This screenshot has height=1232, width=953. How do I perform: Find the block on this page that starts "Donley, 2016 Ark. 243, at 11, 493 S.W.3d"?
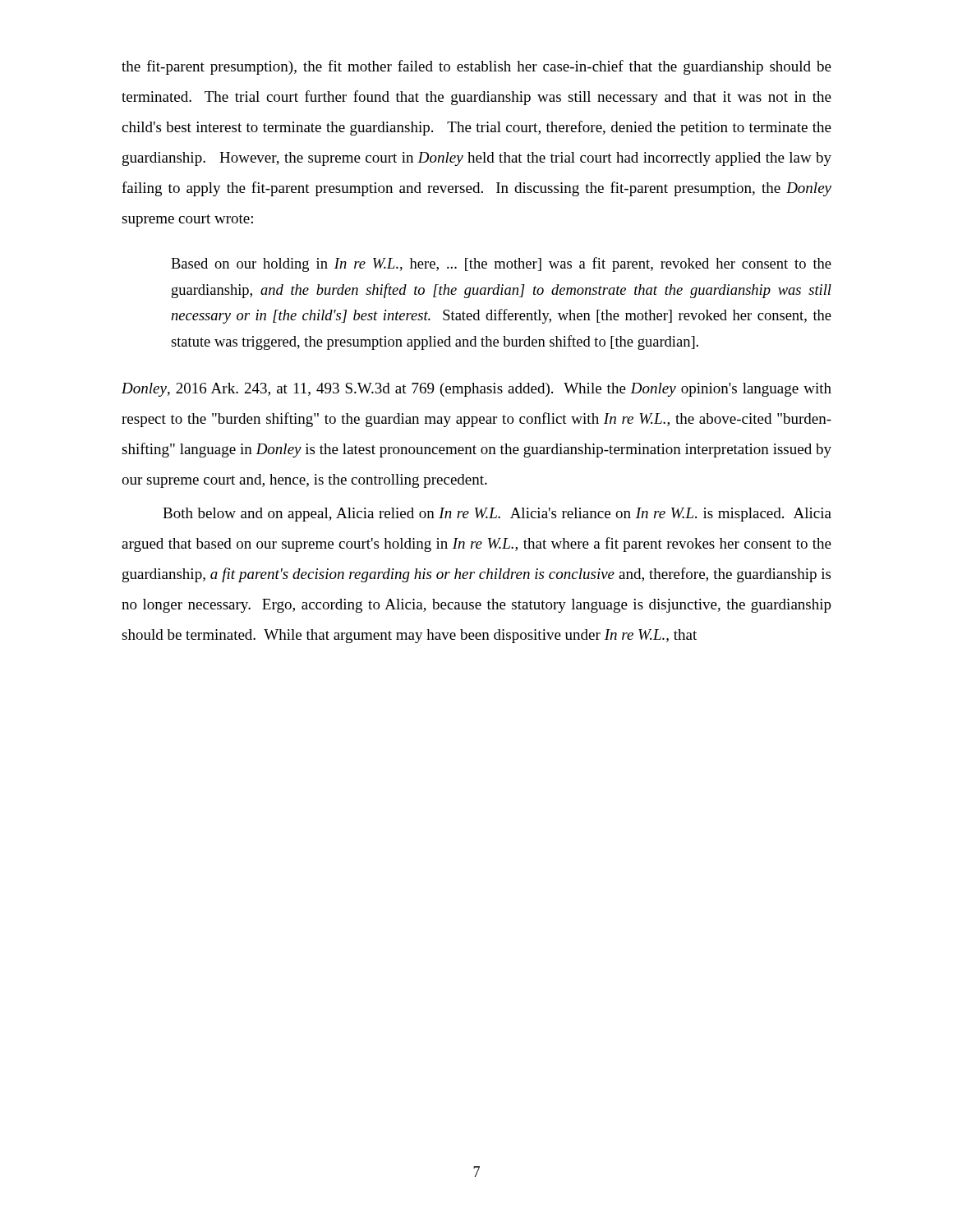pos(476,434)
